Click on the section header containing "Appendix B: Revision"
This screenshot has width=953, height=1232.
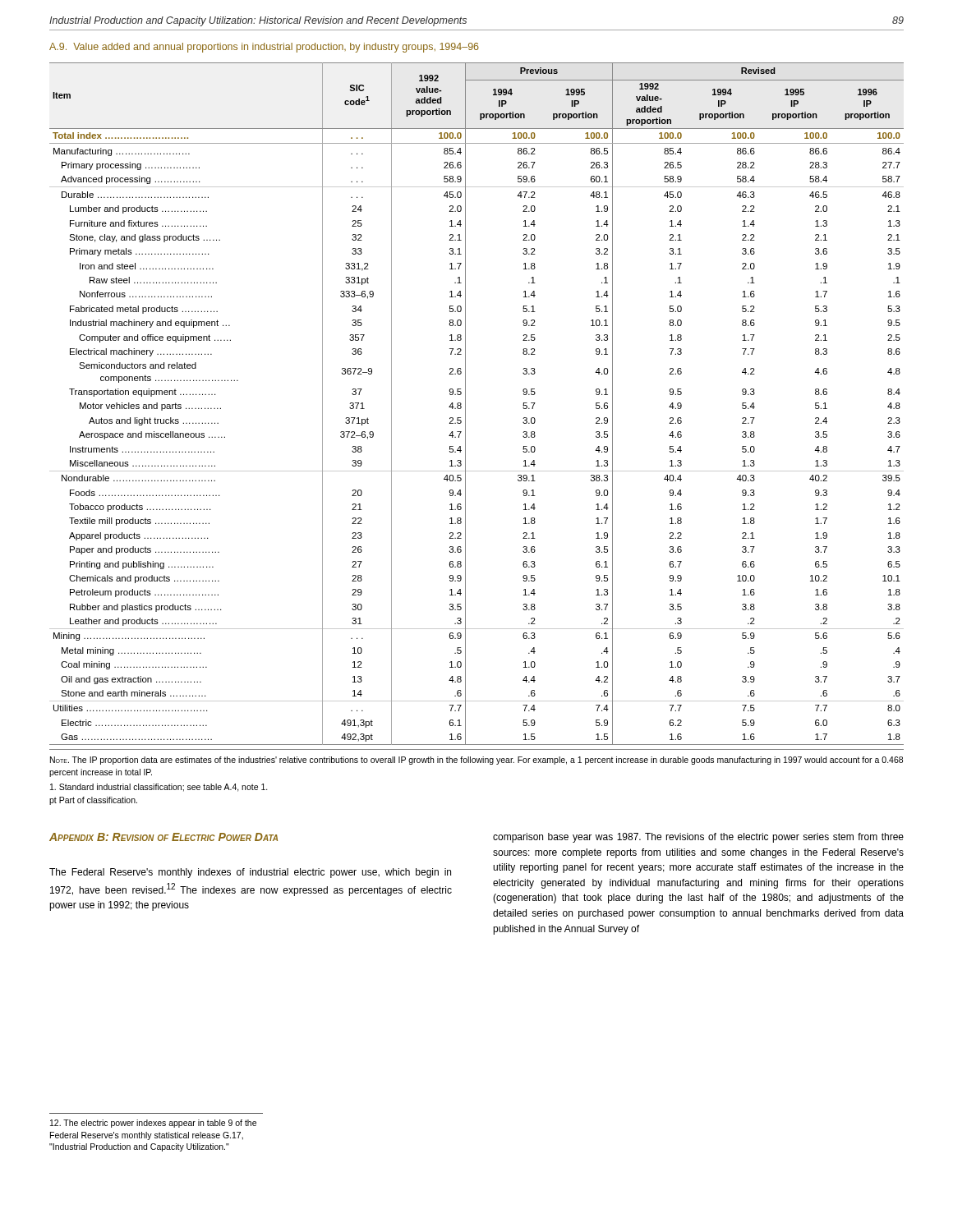point(251,838)
